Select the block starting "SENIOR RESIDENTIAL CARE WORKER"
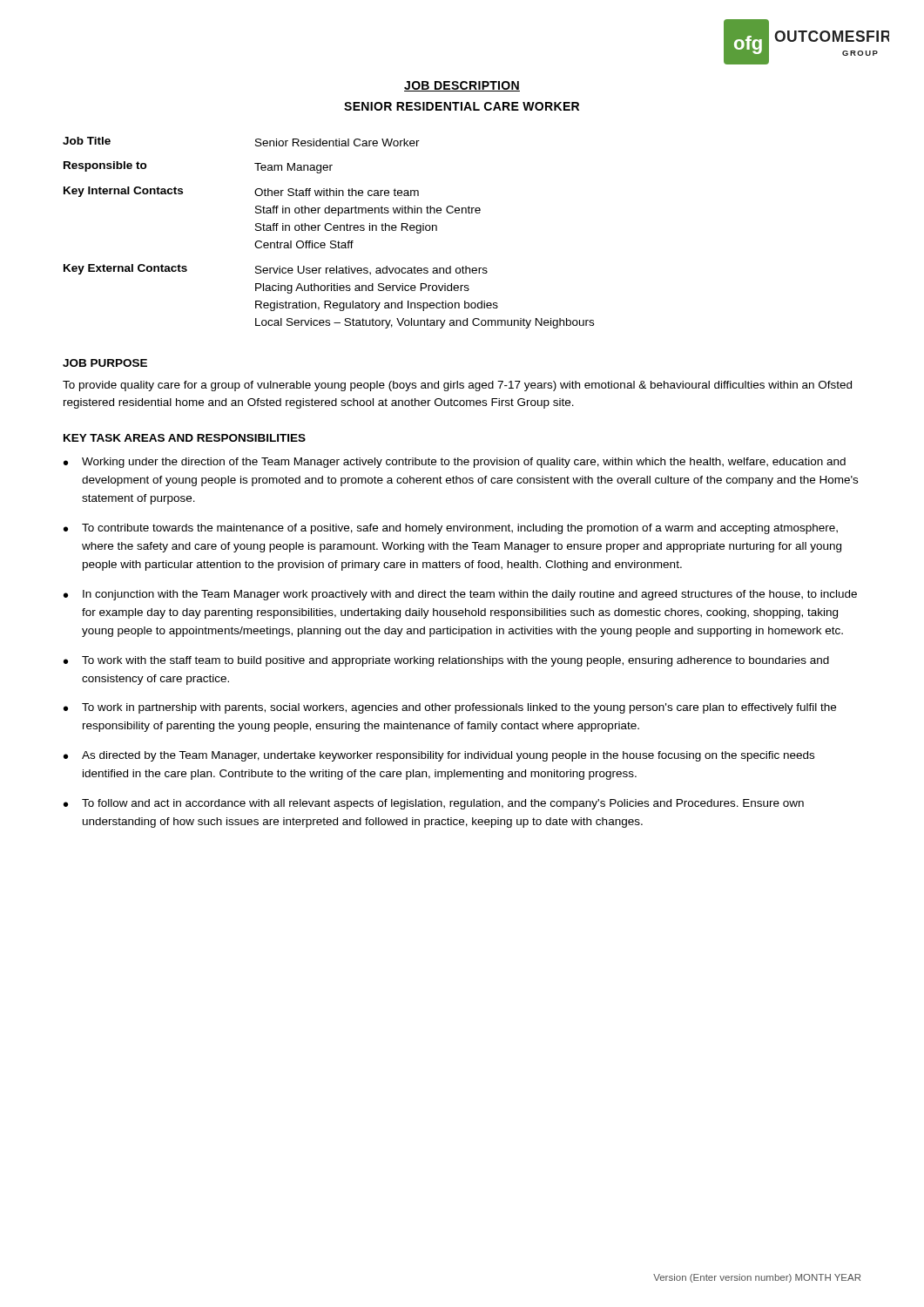This screenshot has width=924, height=1307. coord(462,106)
